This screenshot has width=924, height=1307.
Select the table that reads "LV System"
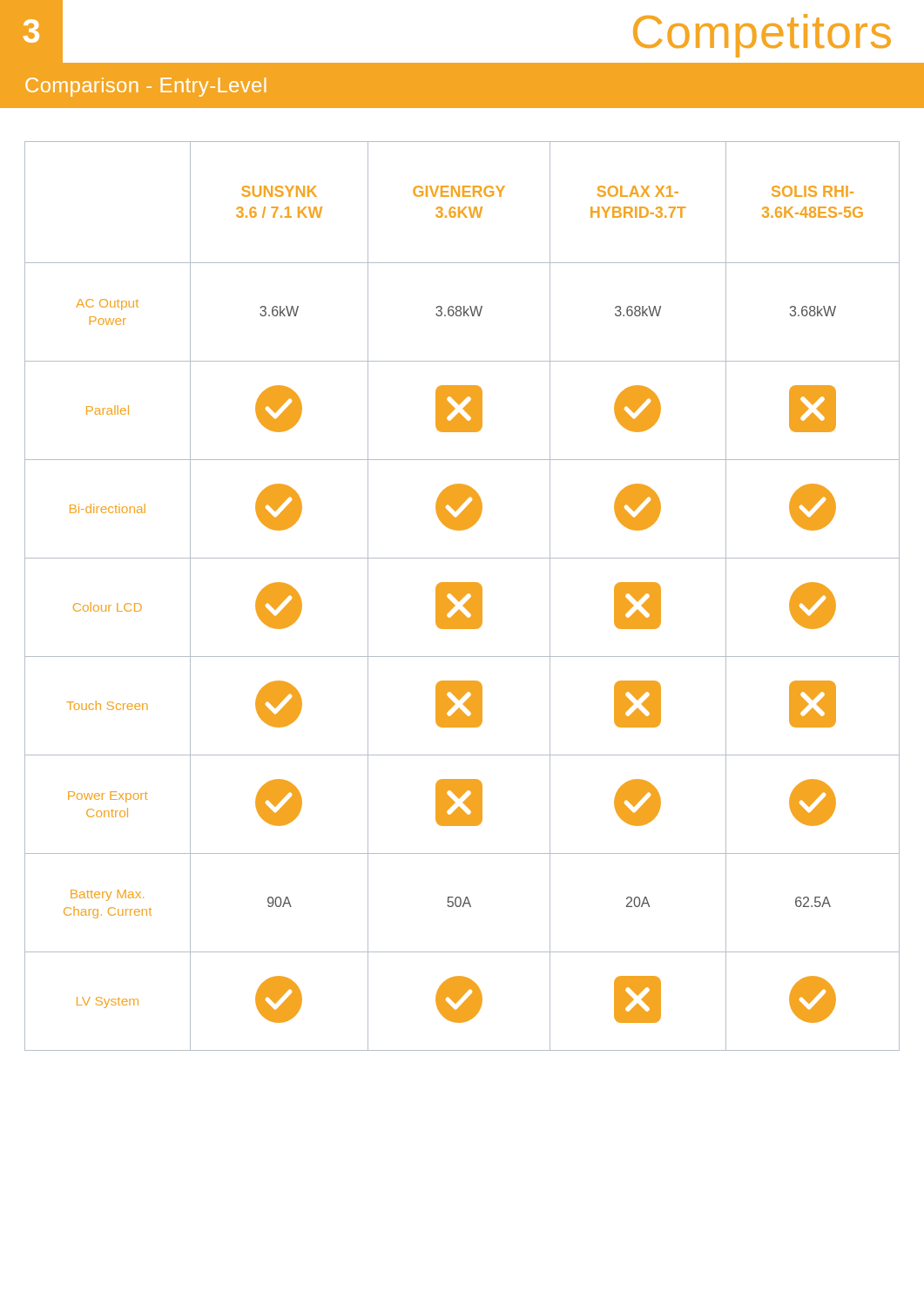tap(462, 596)
